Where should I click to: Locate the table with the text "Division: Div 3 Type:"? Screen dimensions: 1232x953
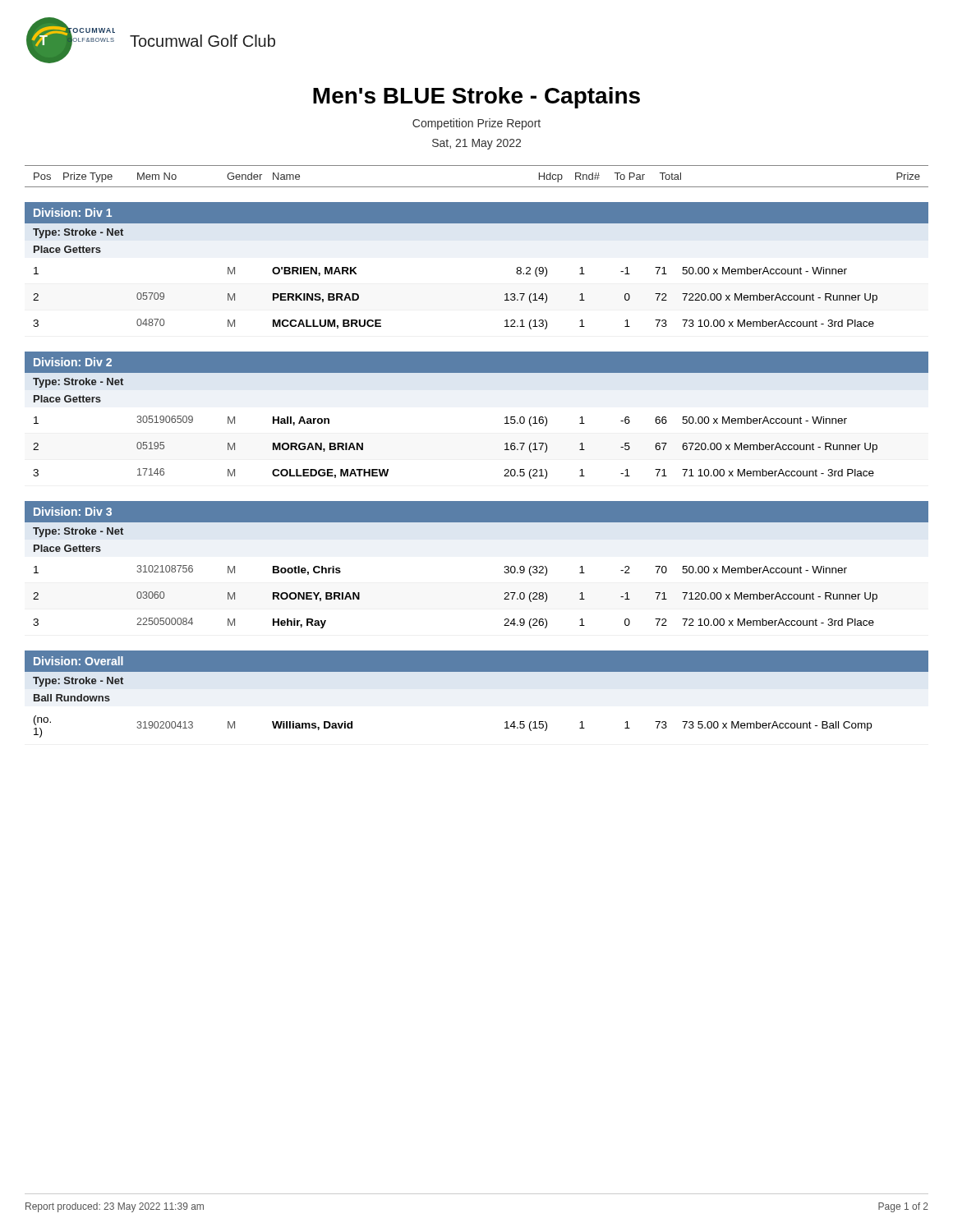click(x=476, y=568)
